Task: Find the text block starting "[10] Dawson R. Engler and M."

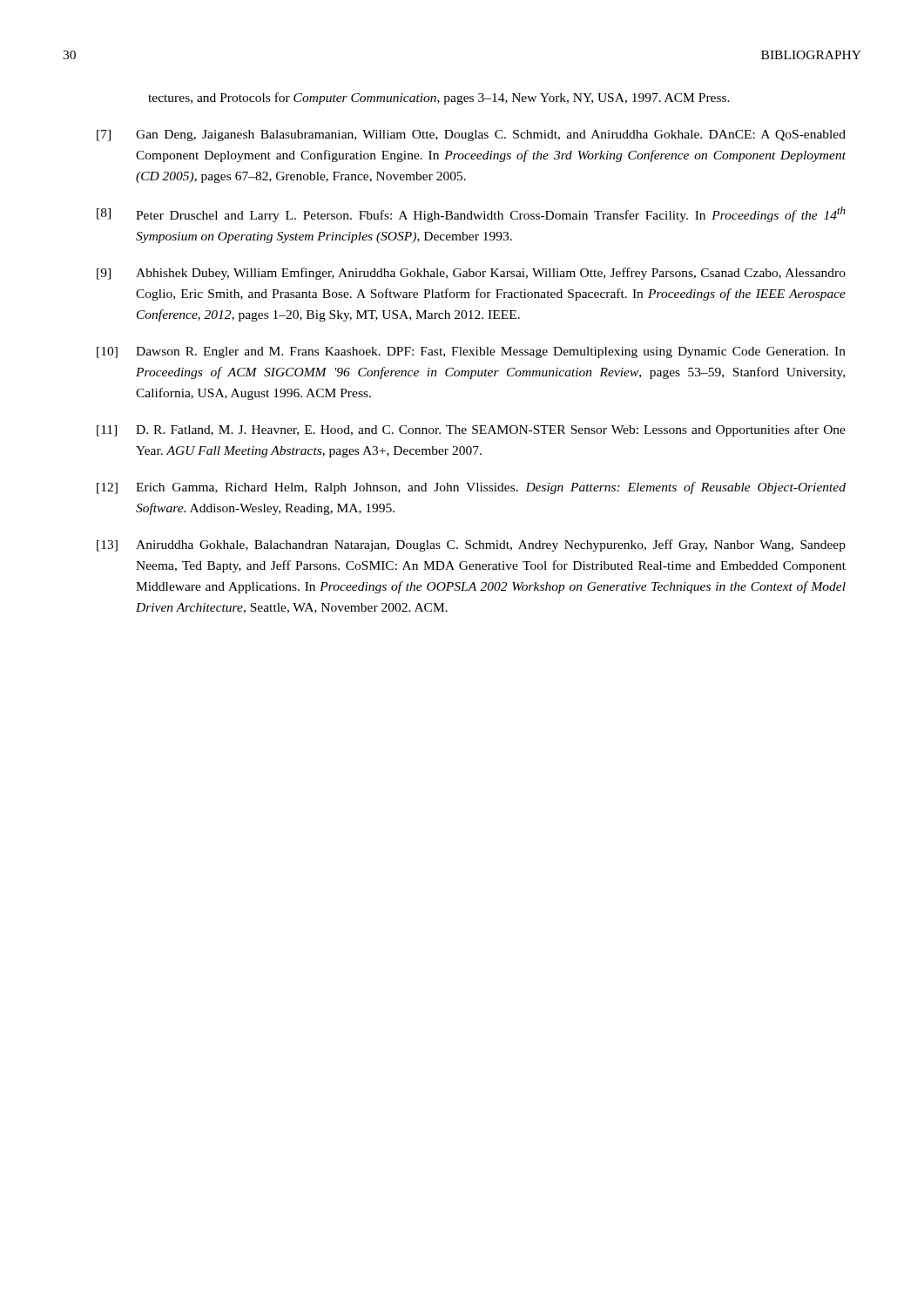Action: coord(471,372)
